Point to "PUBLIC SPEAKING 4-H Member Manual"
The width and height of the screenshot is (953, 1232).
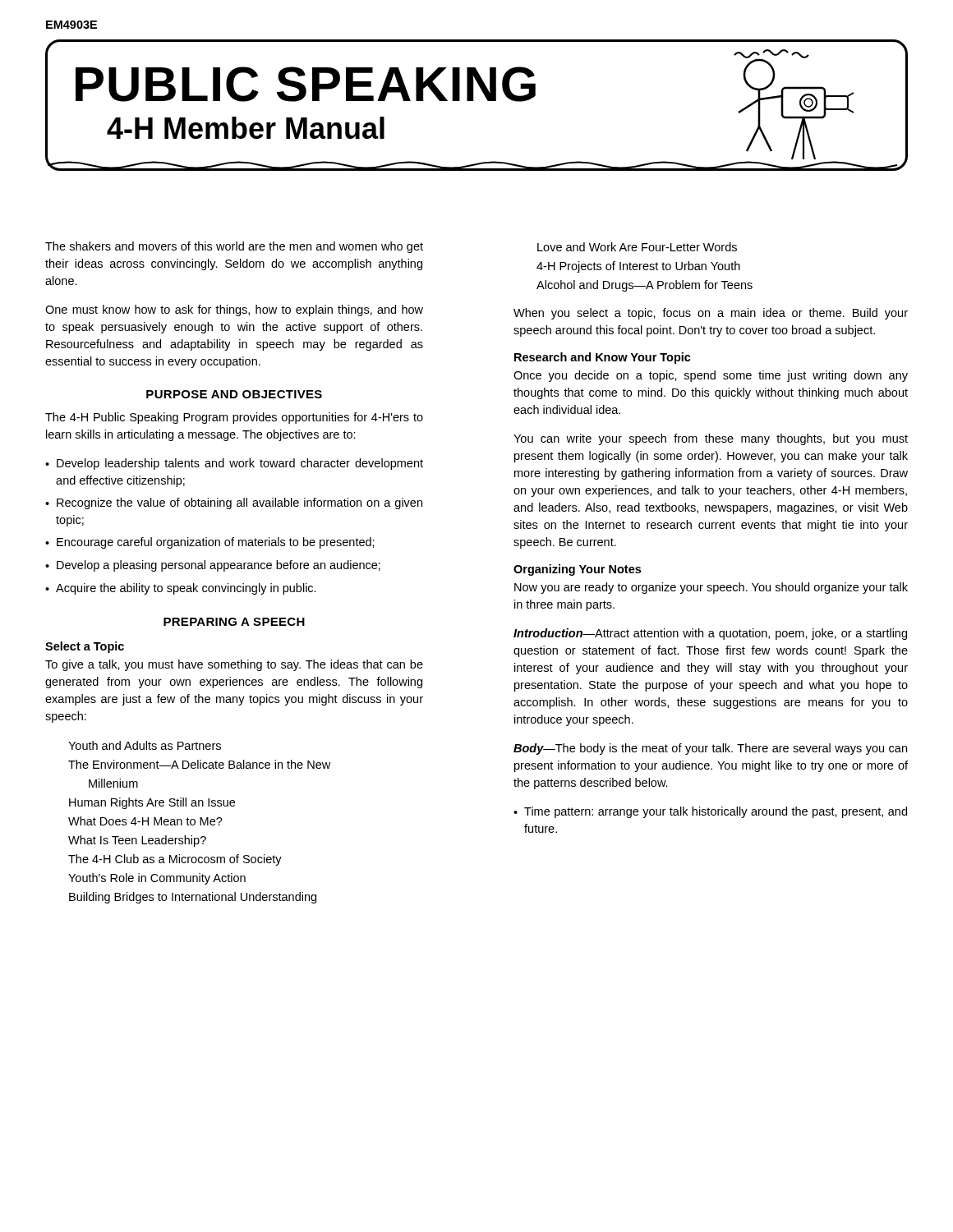pos(476,105)
